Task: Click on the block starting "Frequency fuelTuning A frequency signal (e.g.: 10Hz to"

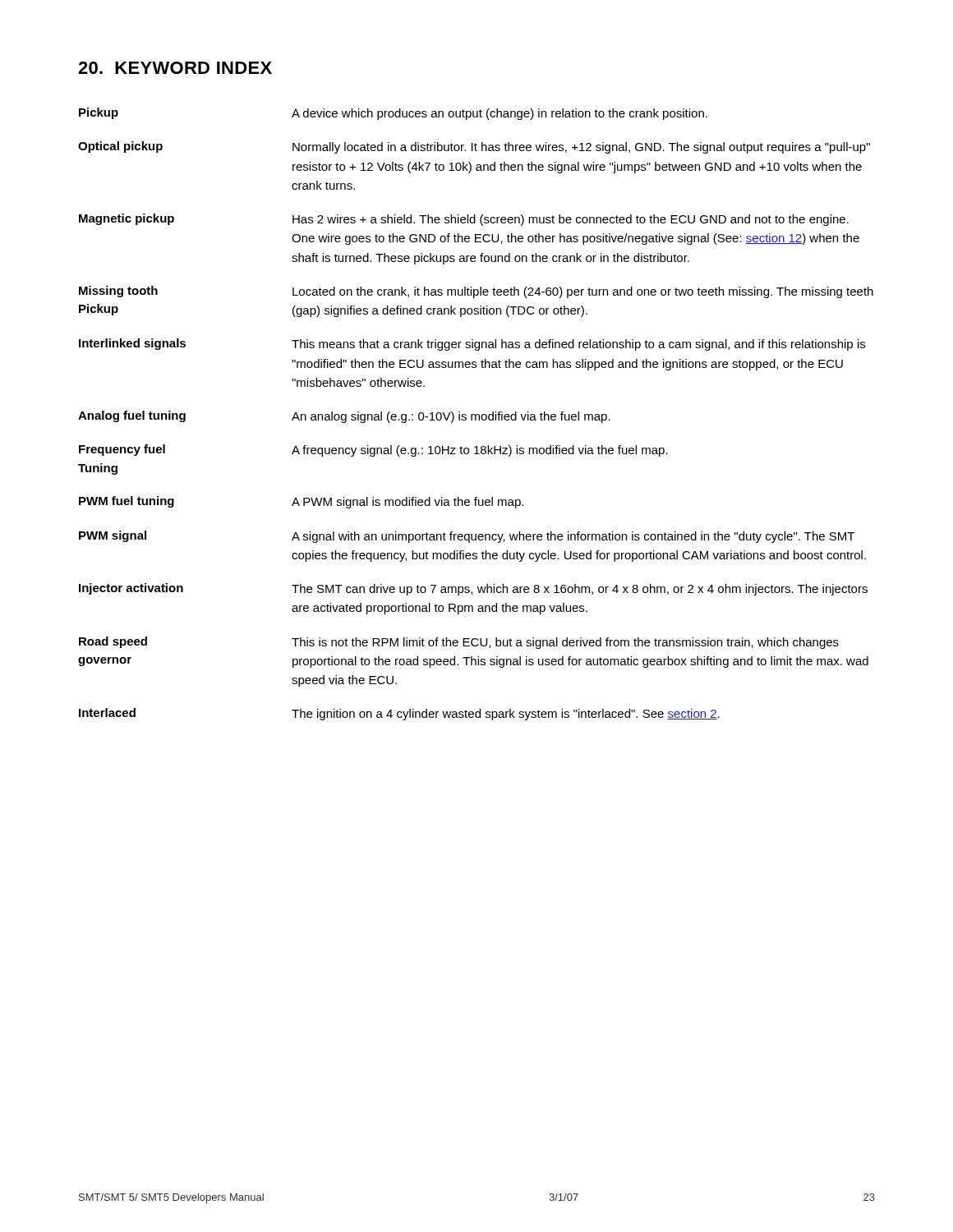Action: [x=476, y=459]
